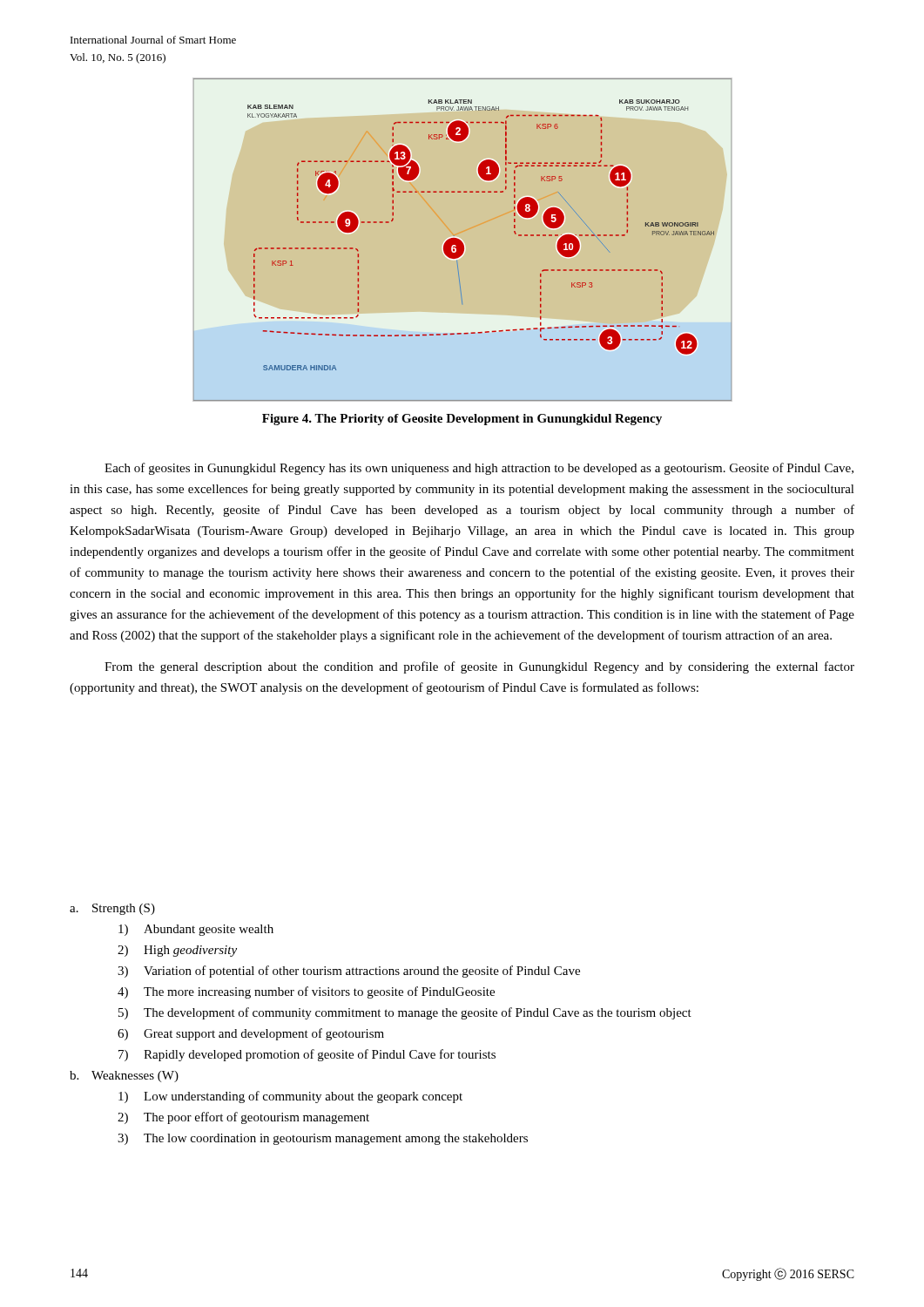Click on the passage starting "3) Variation of potential of other tourism"
The width and height of the screenshot is (924, 1307).
click(349, 971)
